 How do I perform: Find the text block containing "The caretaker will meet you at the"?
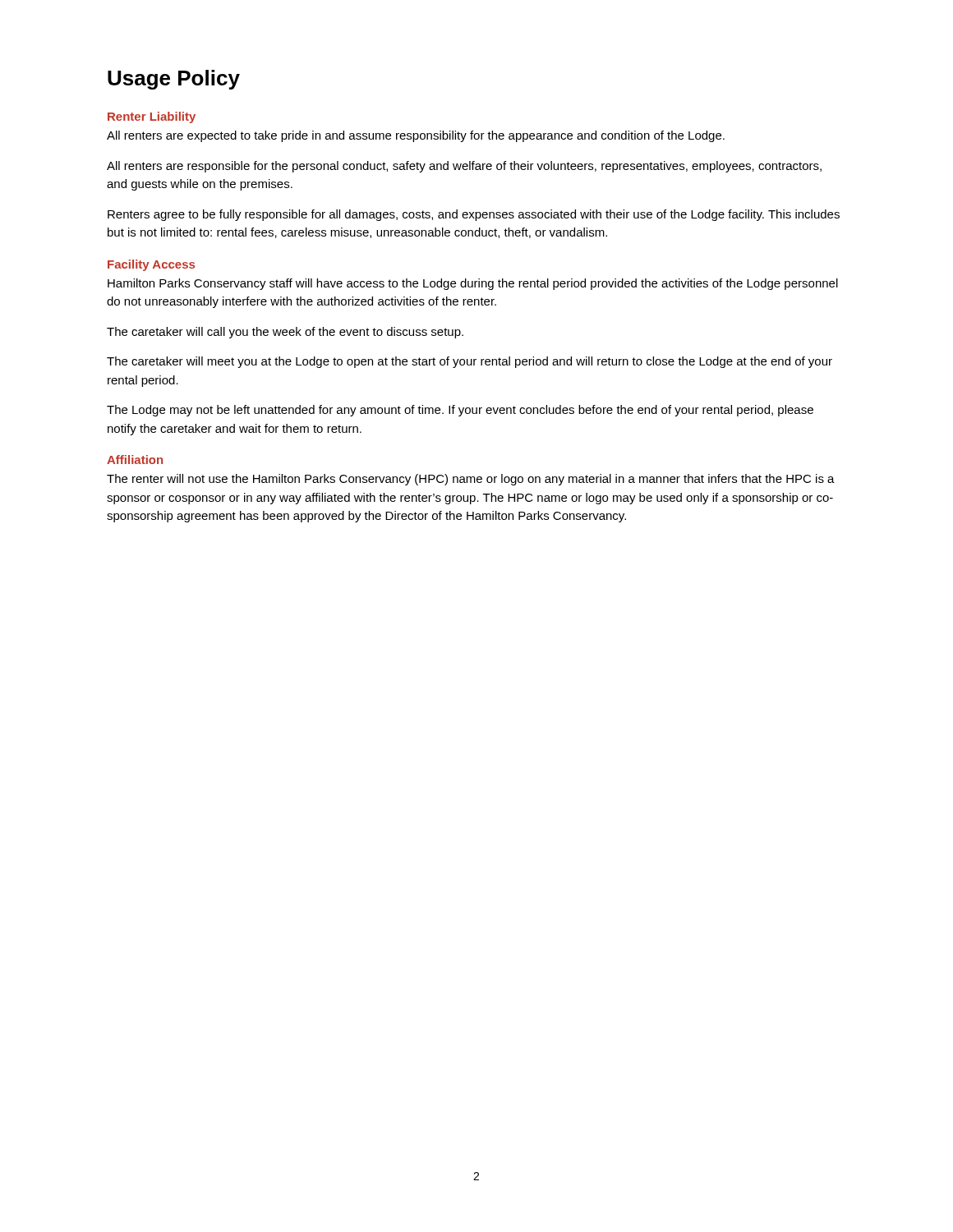click(x=470, y=370)
